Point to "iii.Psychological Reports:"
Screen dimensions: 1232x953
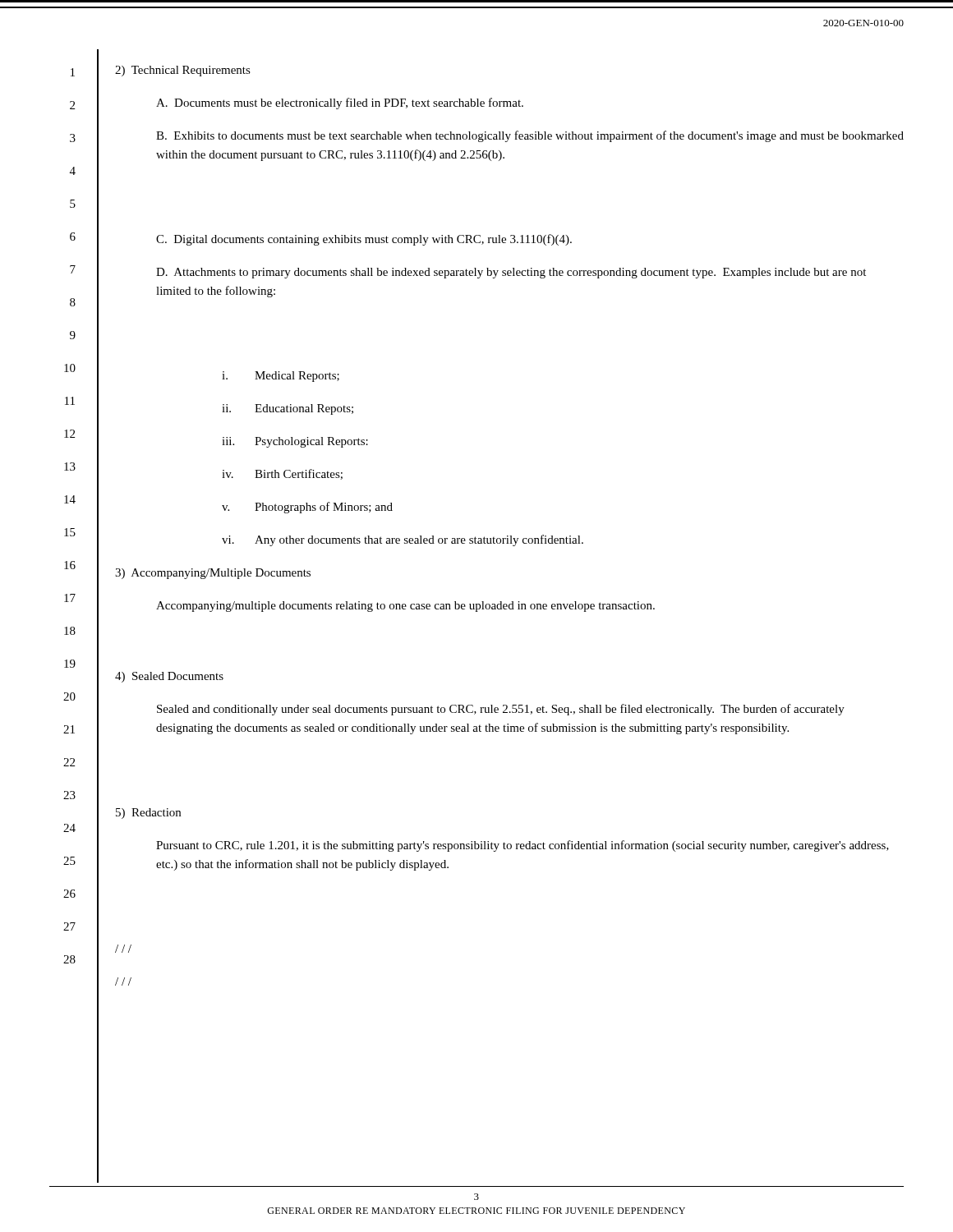tap(295, 442)
